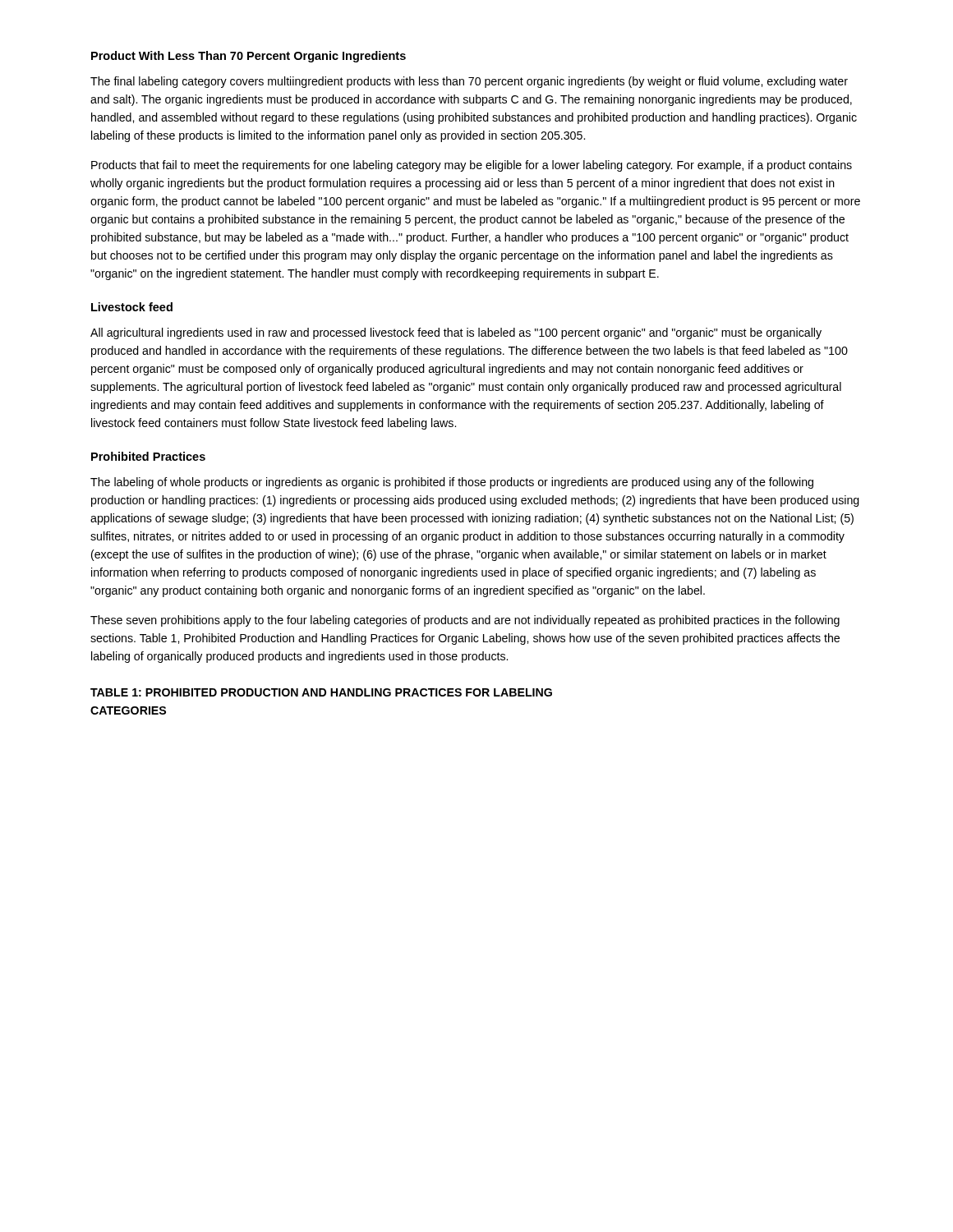Find the text block with the text "Products that fail"

click(x=475, y=219)
